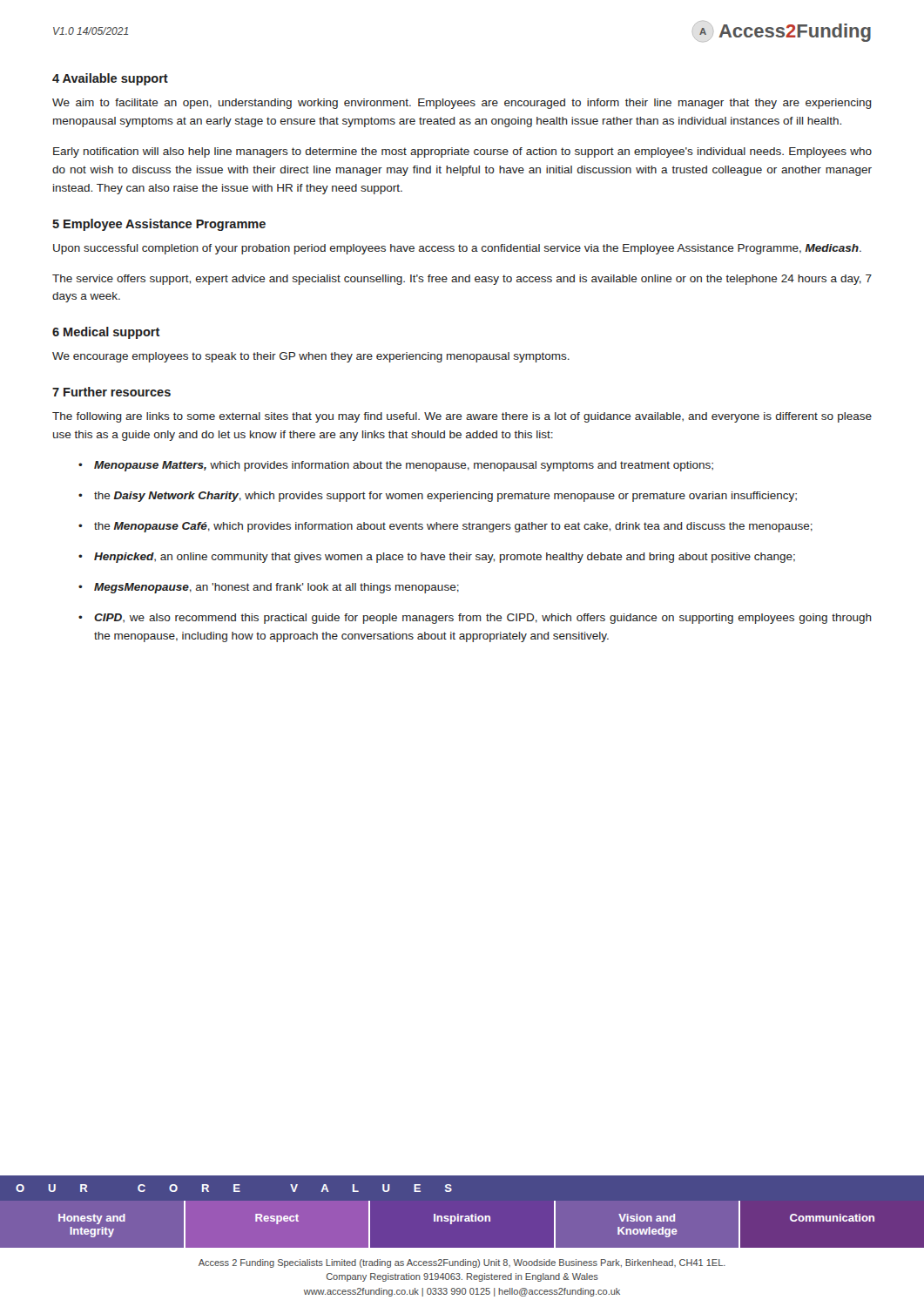Navigate to the block starting "Early notification will also help"

[462, 169]
